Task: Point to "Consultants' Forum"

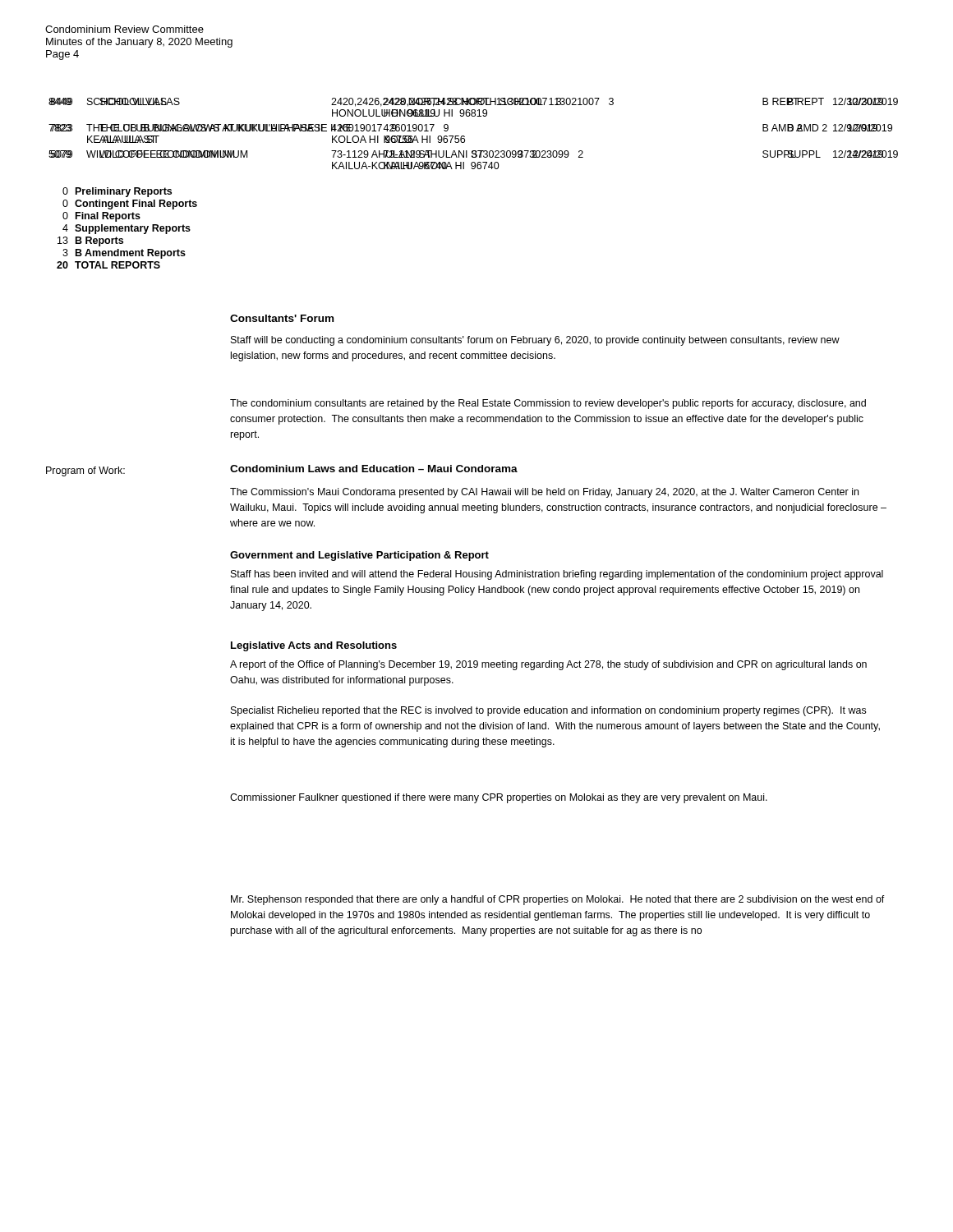Action: [282, 318]
